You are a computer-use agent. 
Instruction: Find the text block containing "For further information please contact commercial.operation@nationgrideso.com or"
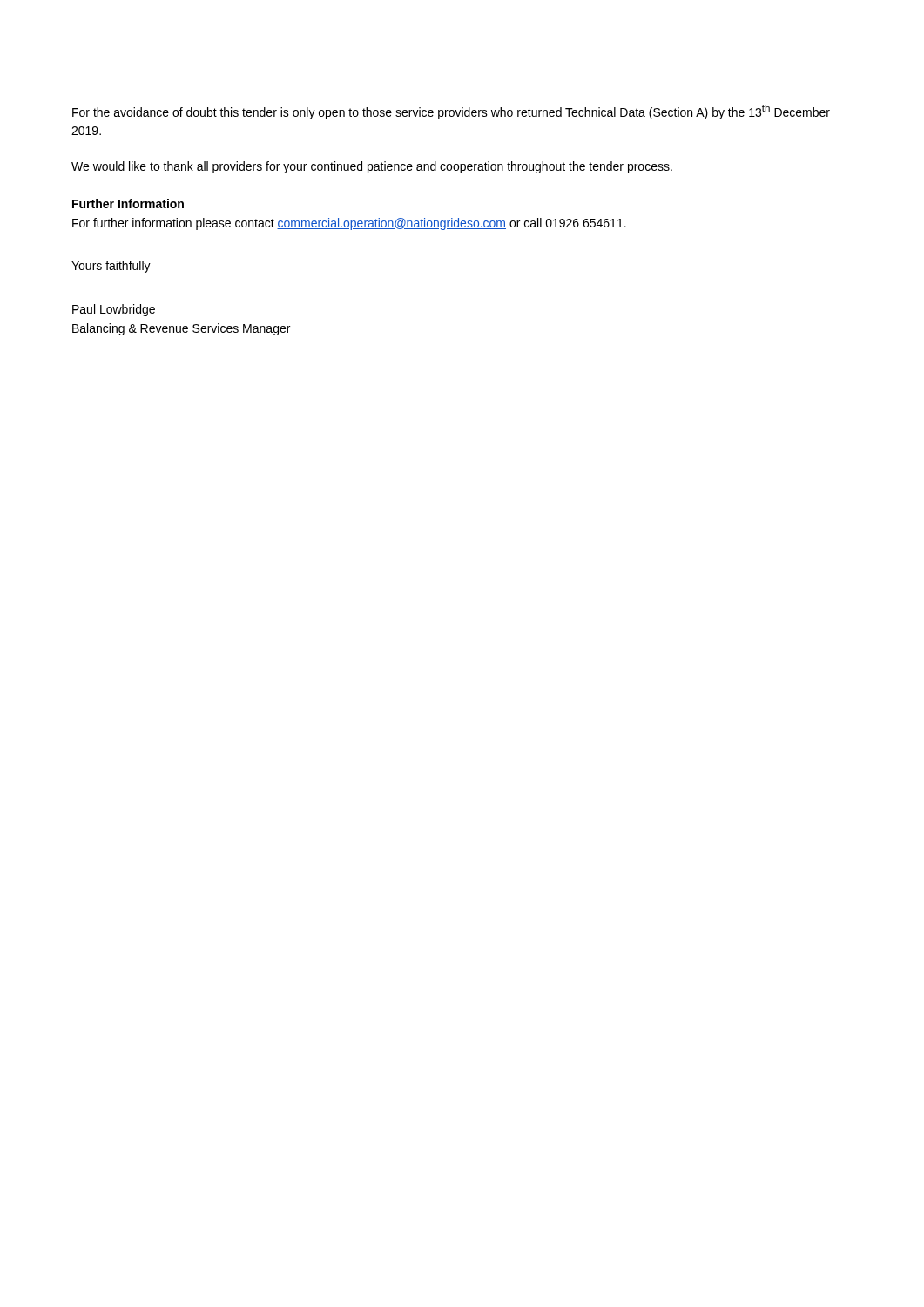coord(349,223)
